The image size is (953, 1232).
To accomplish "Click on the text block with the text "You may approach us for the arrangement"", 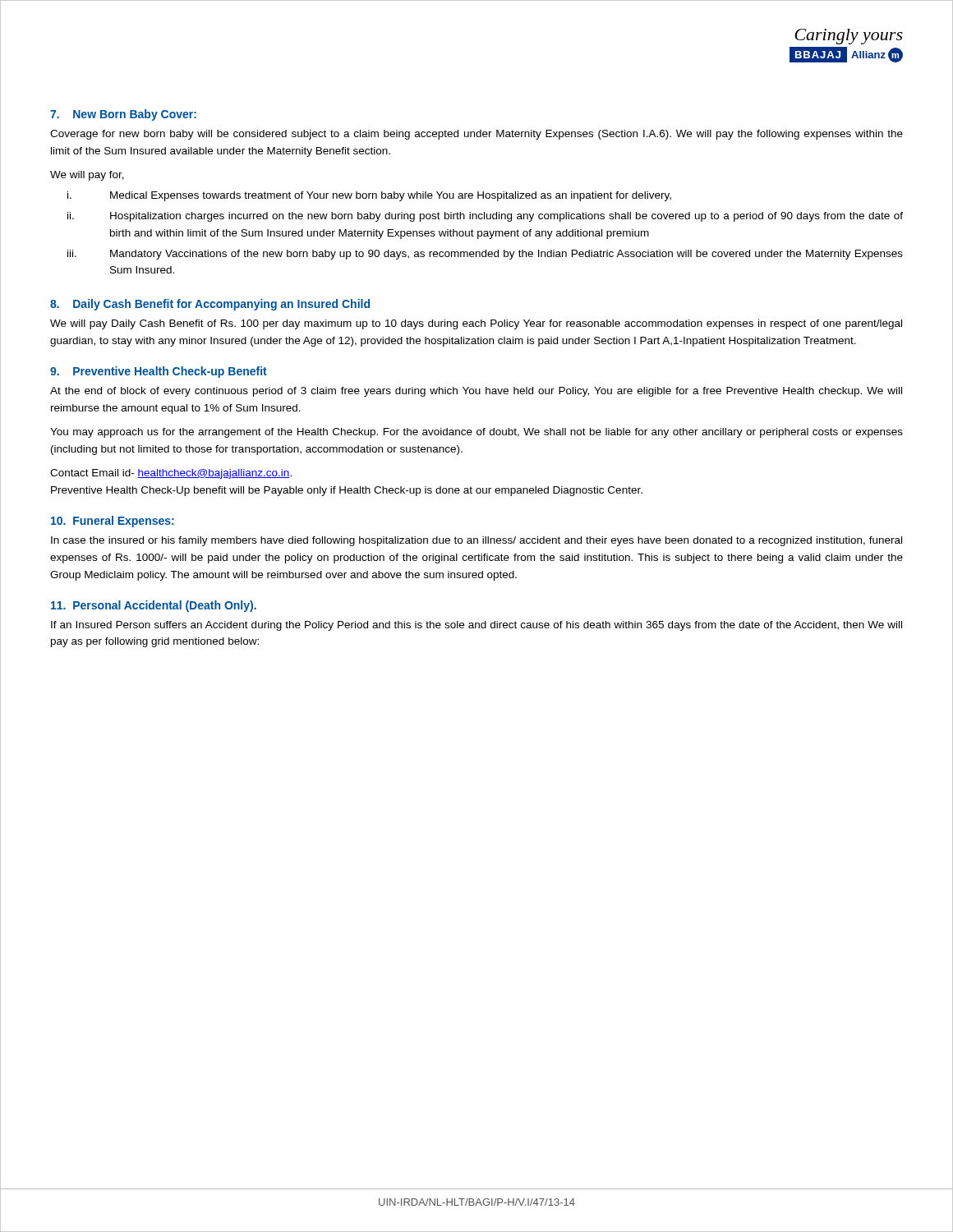I will tap(476, 440).
